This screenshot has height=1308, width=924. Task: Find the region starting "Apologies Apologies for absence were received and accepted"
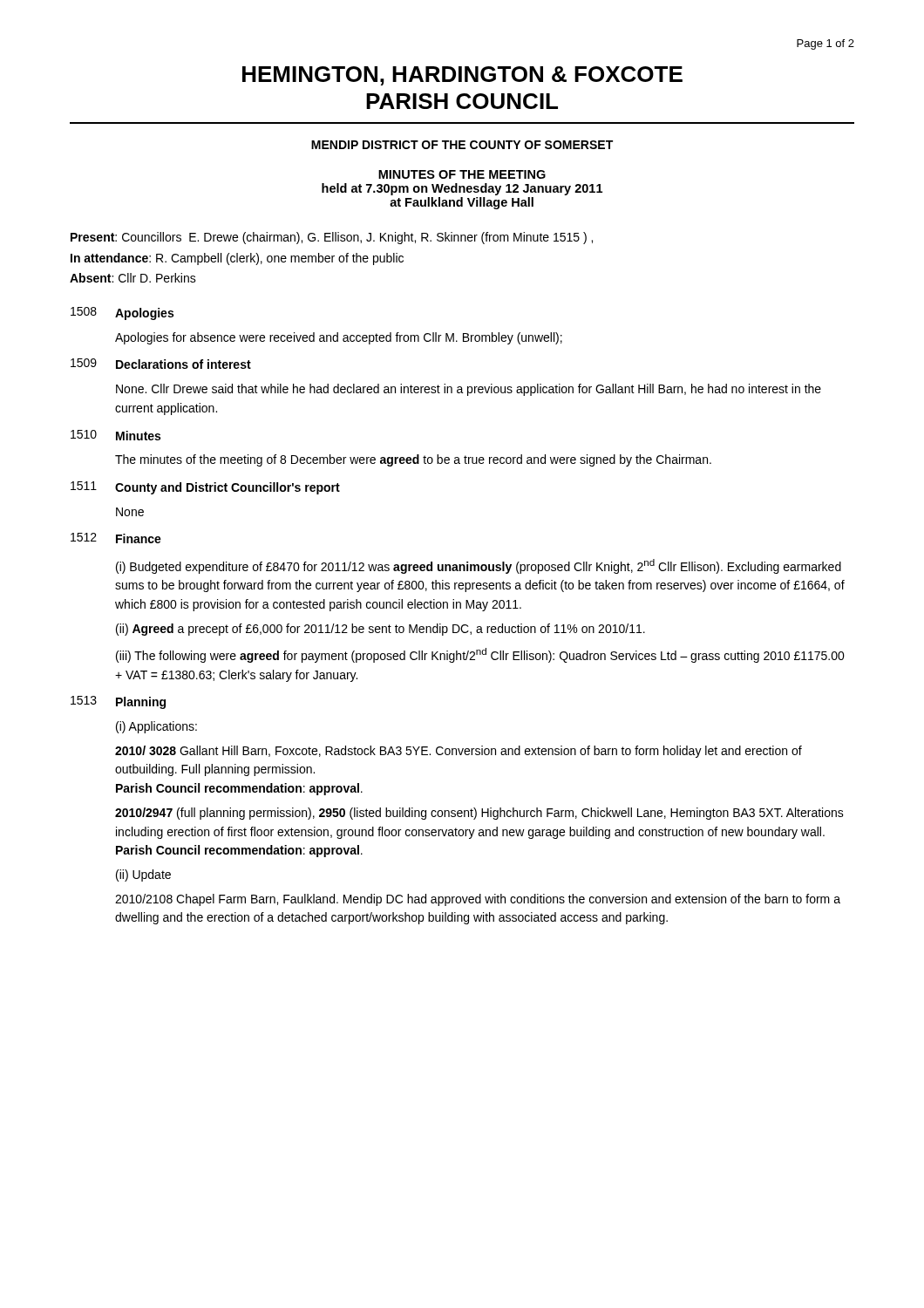coord(485,326)
